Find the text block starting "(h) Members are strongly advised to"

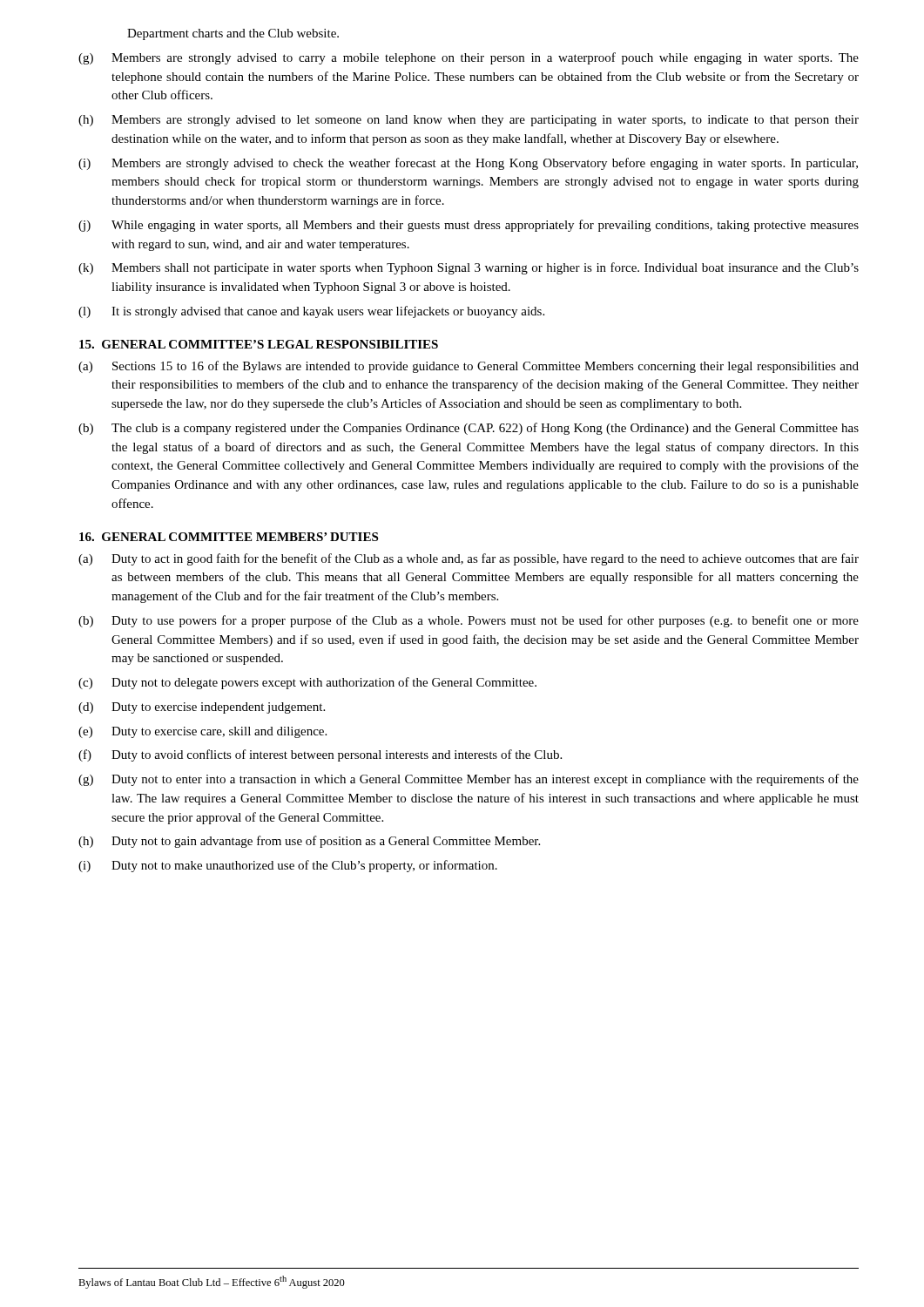[x=469, y=130]
